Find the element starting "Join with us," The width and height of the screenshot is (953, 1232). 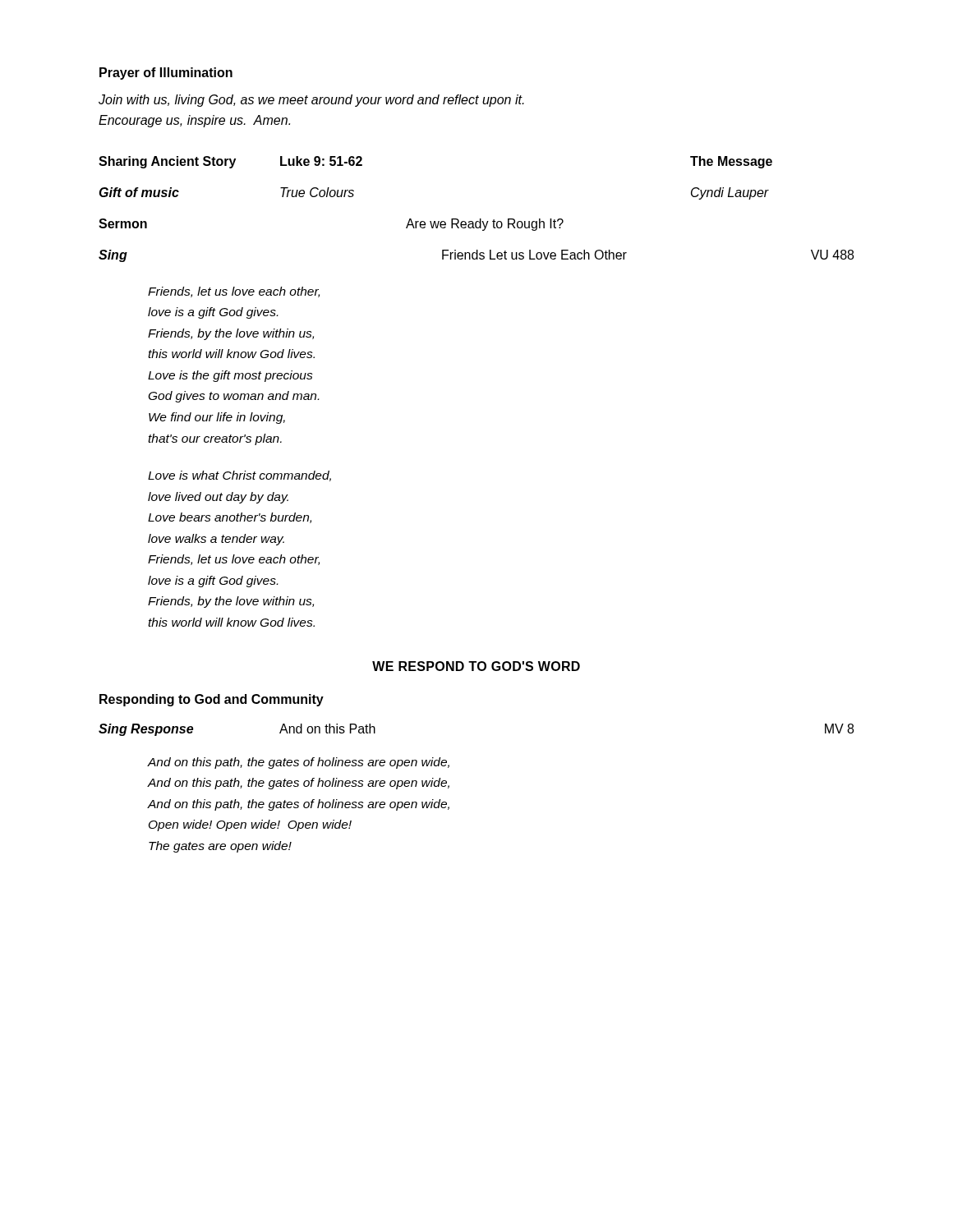coord(312,110)
